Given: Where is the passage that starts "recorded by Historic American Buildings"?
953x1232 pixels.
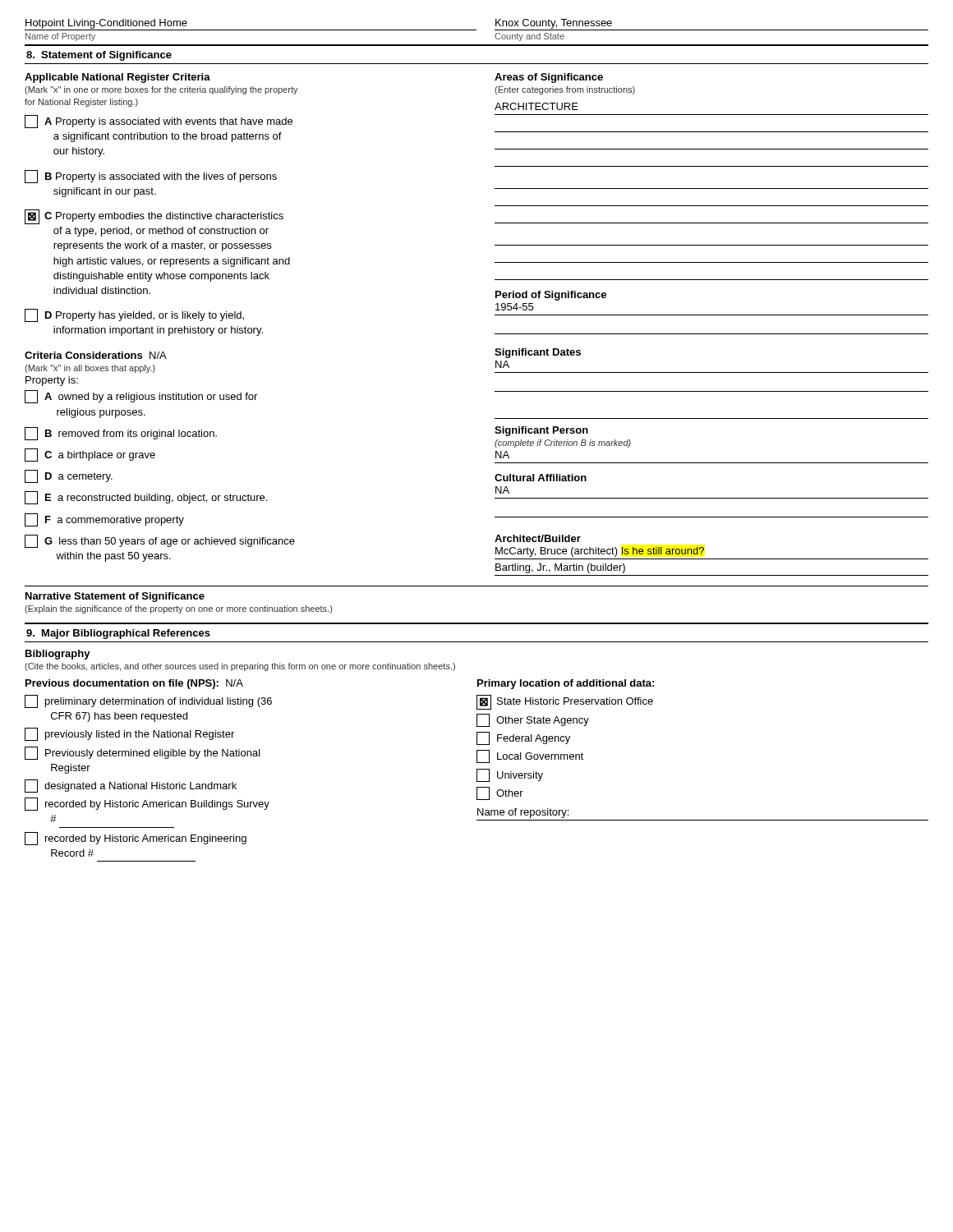Looking at the screenshot, I should [x=147, y=812].
